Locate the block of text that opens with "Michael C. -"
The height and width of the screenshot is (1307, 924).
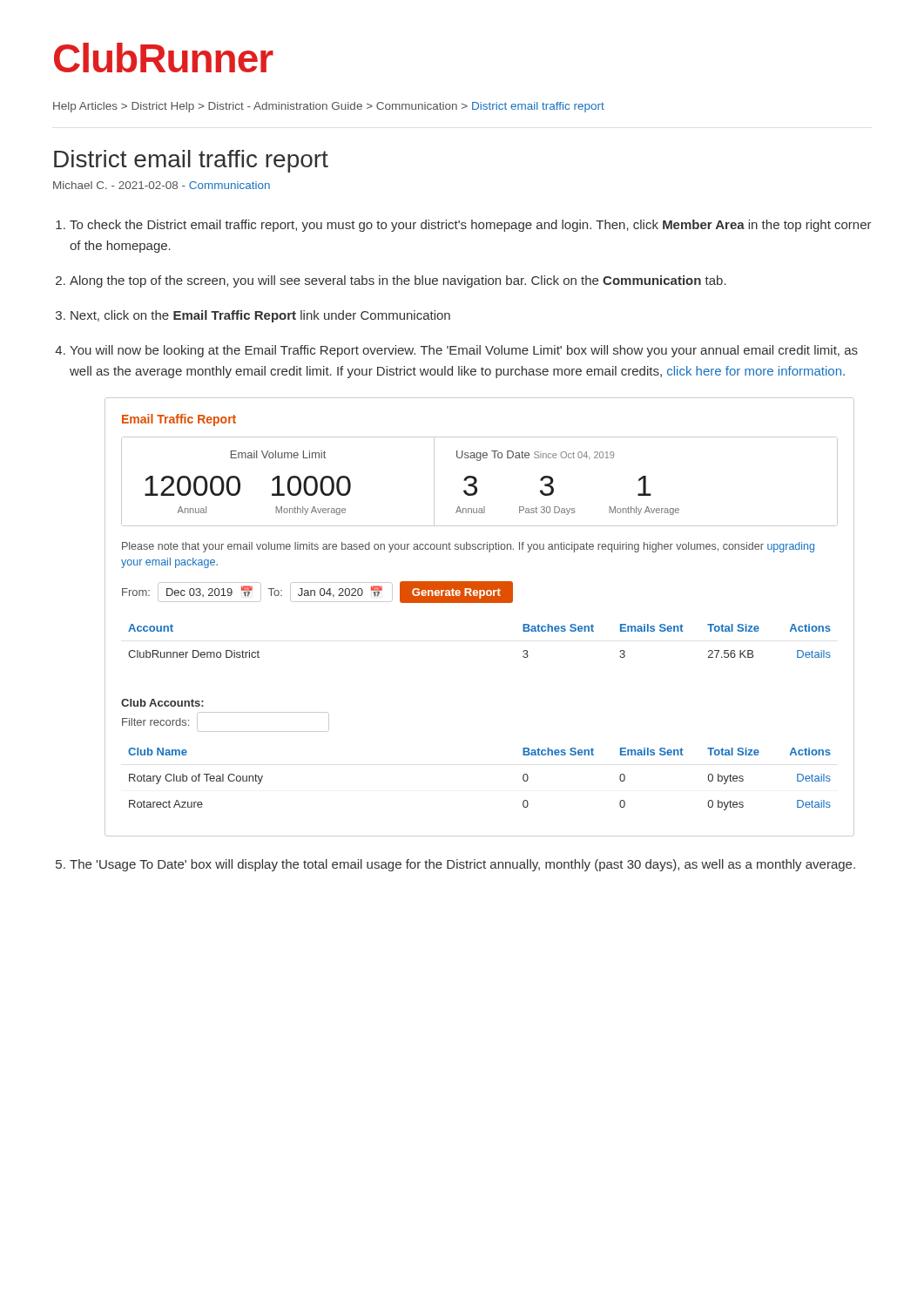pyautogui.click(x=162, y=185)
